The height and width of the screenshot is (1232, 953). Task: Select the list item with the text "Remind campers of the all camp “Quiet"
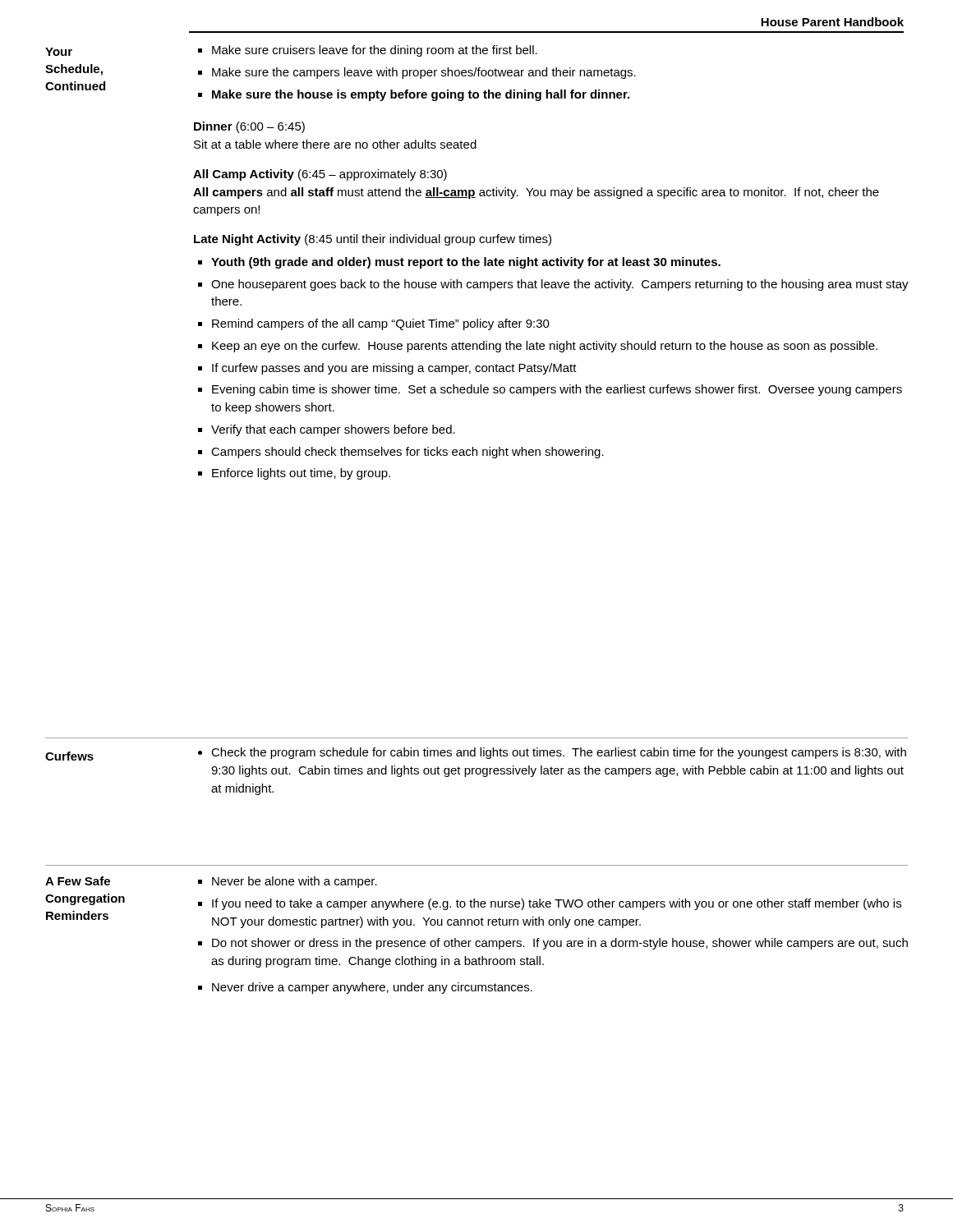click(x=381, y=324)
